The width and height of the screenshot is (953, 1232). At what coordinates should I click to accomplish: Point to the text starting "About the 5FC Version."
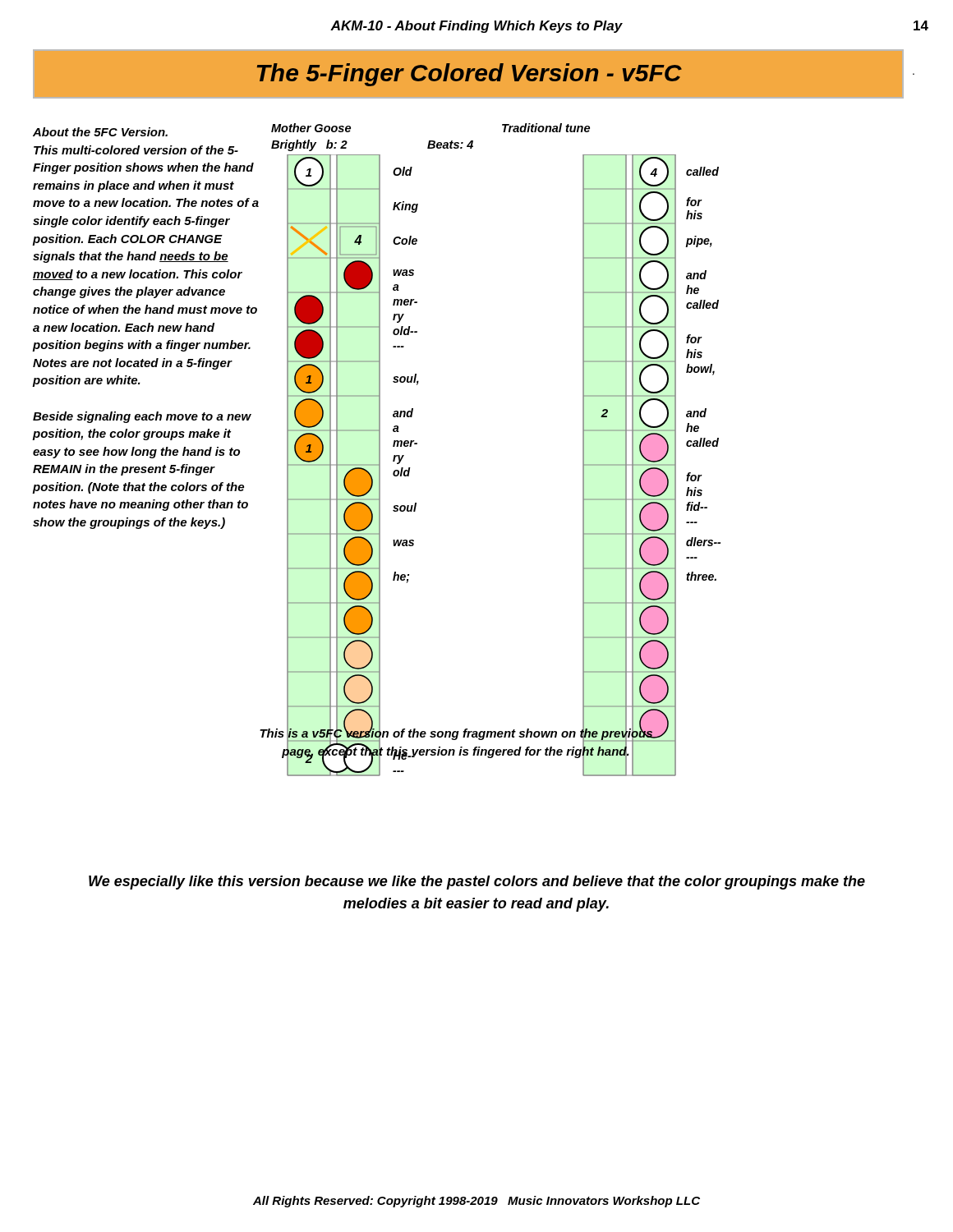coord(146,327)
